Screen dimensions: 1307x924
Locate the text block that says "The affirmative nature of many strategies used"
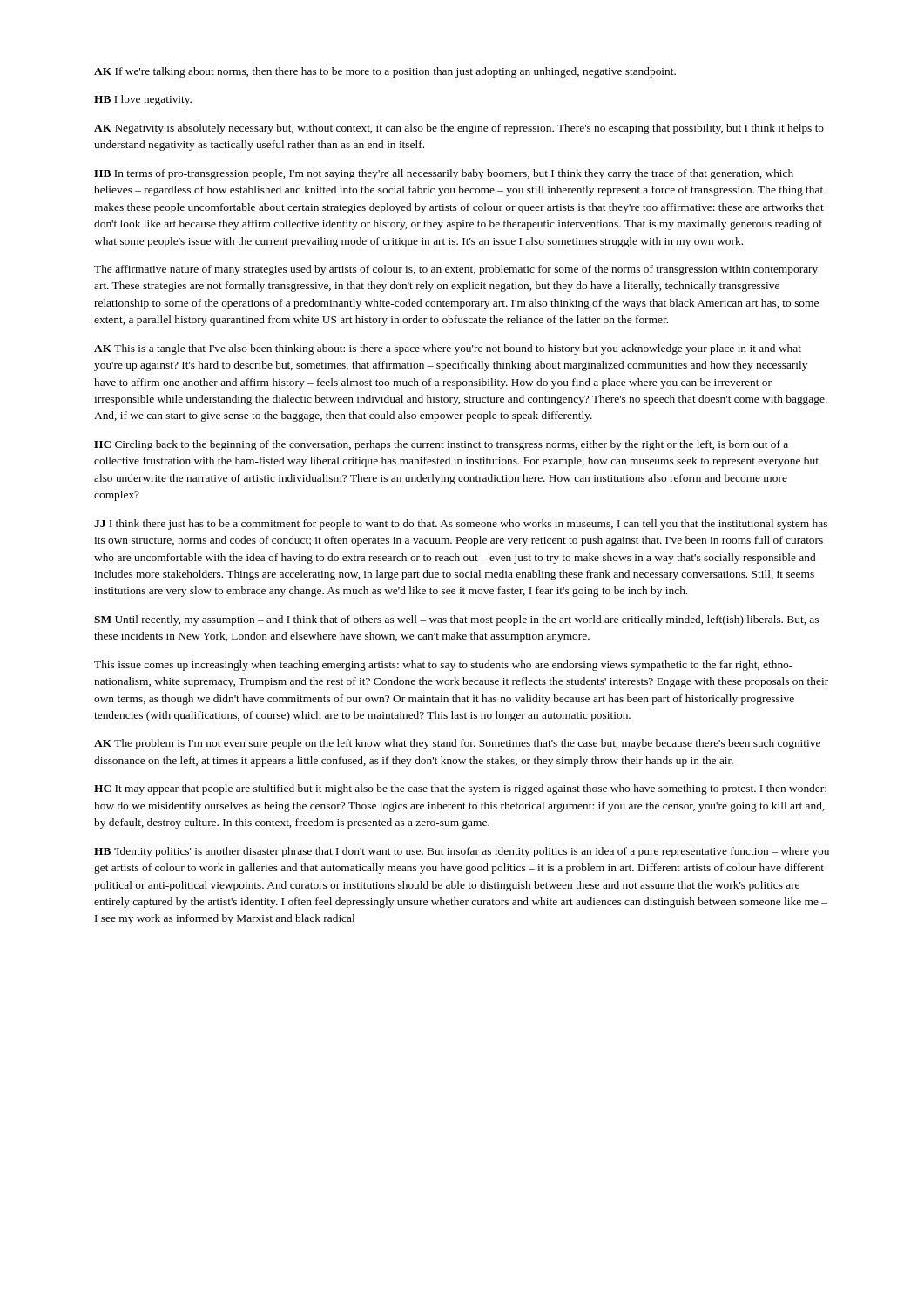click(x=462, y=294)
